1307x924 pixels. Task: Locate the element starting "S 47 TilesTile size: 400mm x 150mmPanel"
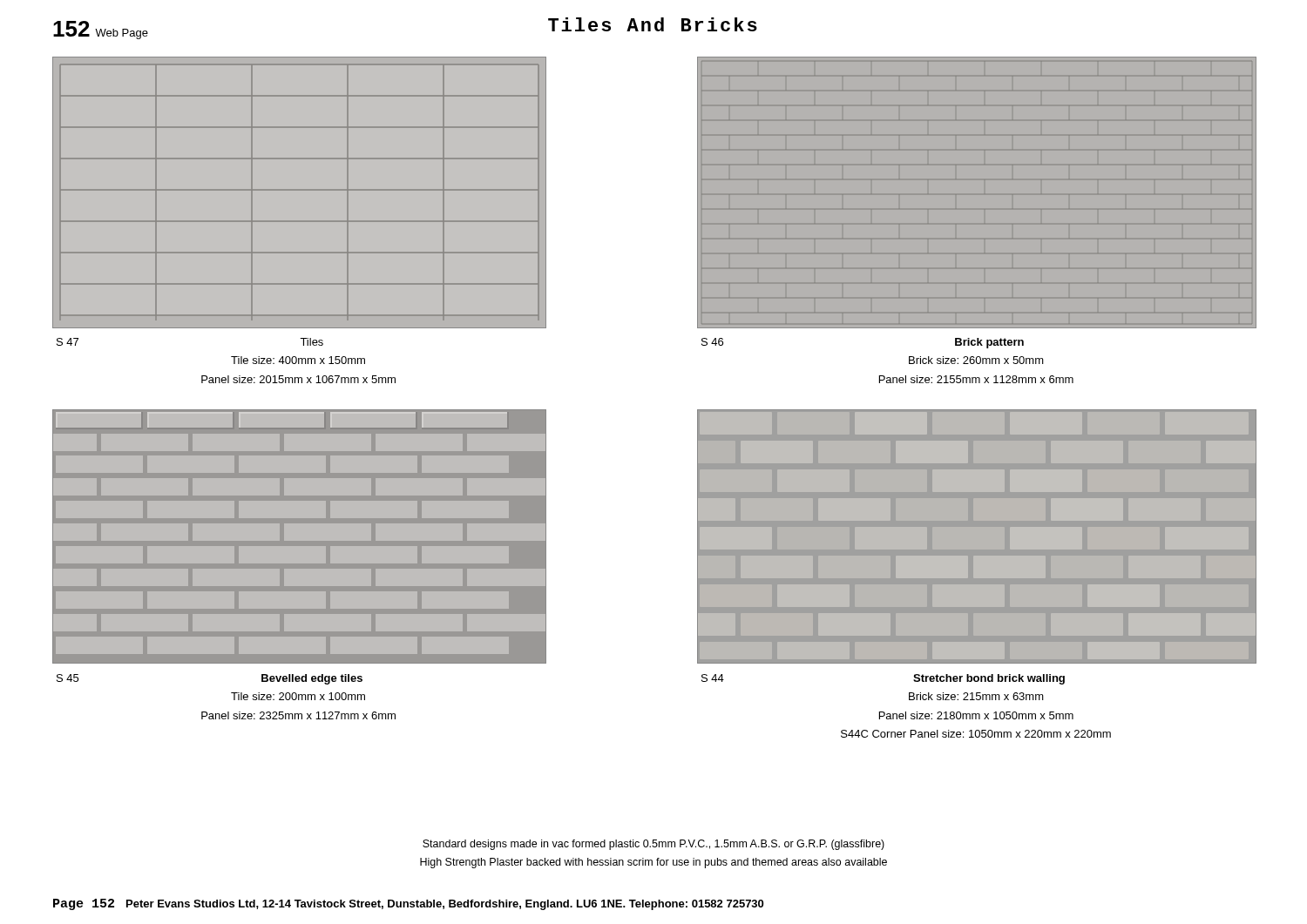pos(298,361)
